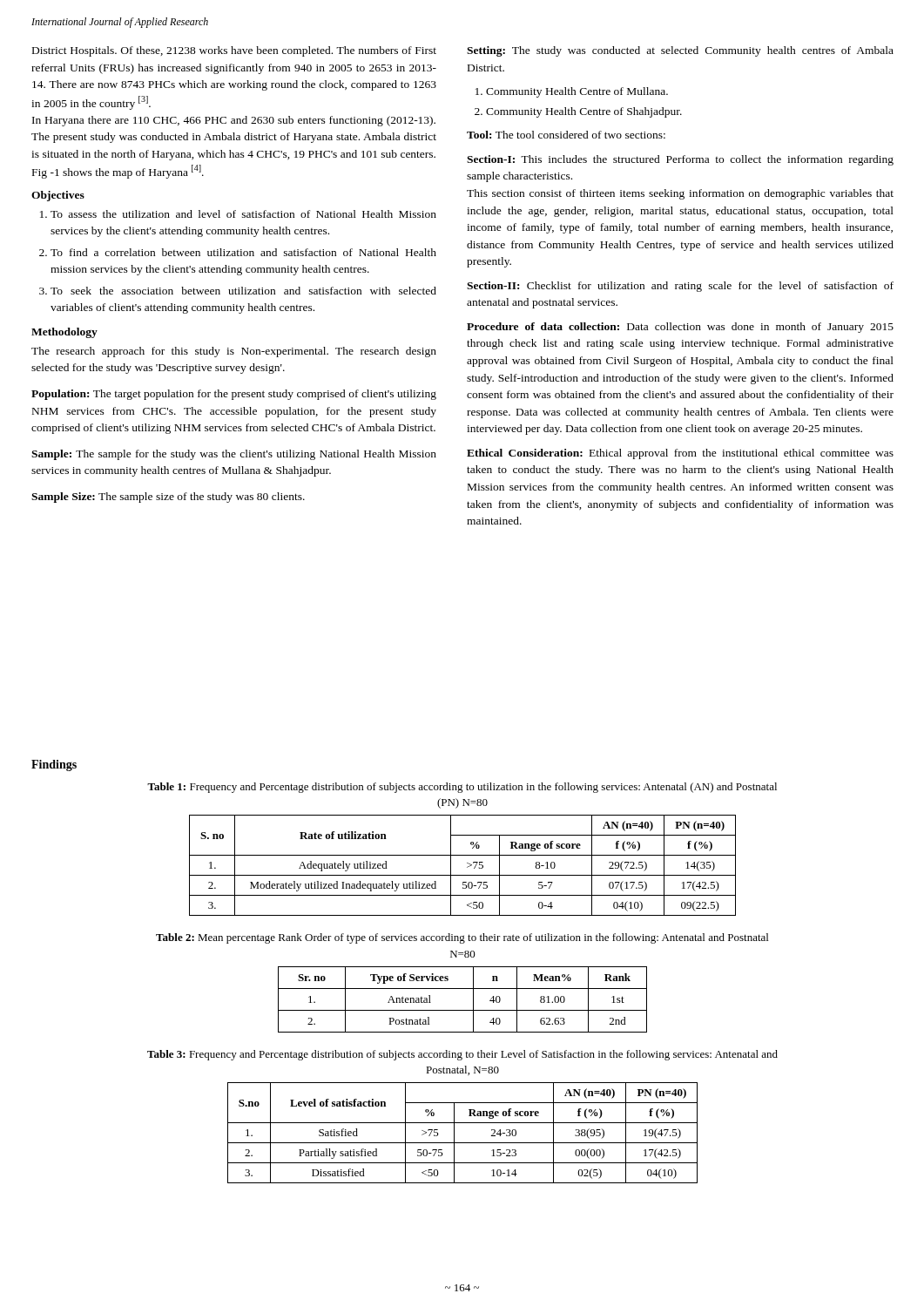Point to the text starting "Section-II: Checklist for utilization and"
Image resolution: width=924 pixels, height=1307 pixels.
click(x=680, y=294)
